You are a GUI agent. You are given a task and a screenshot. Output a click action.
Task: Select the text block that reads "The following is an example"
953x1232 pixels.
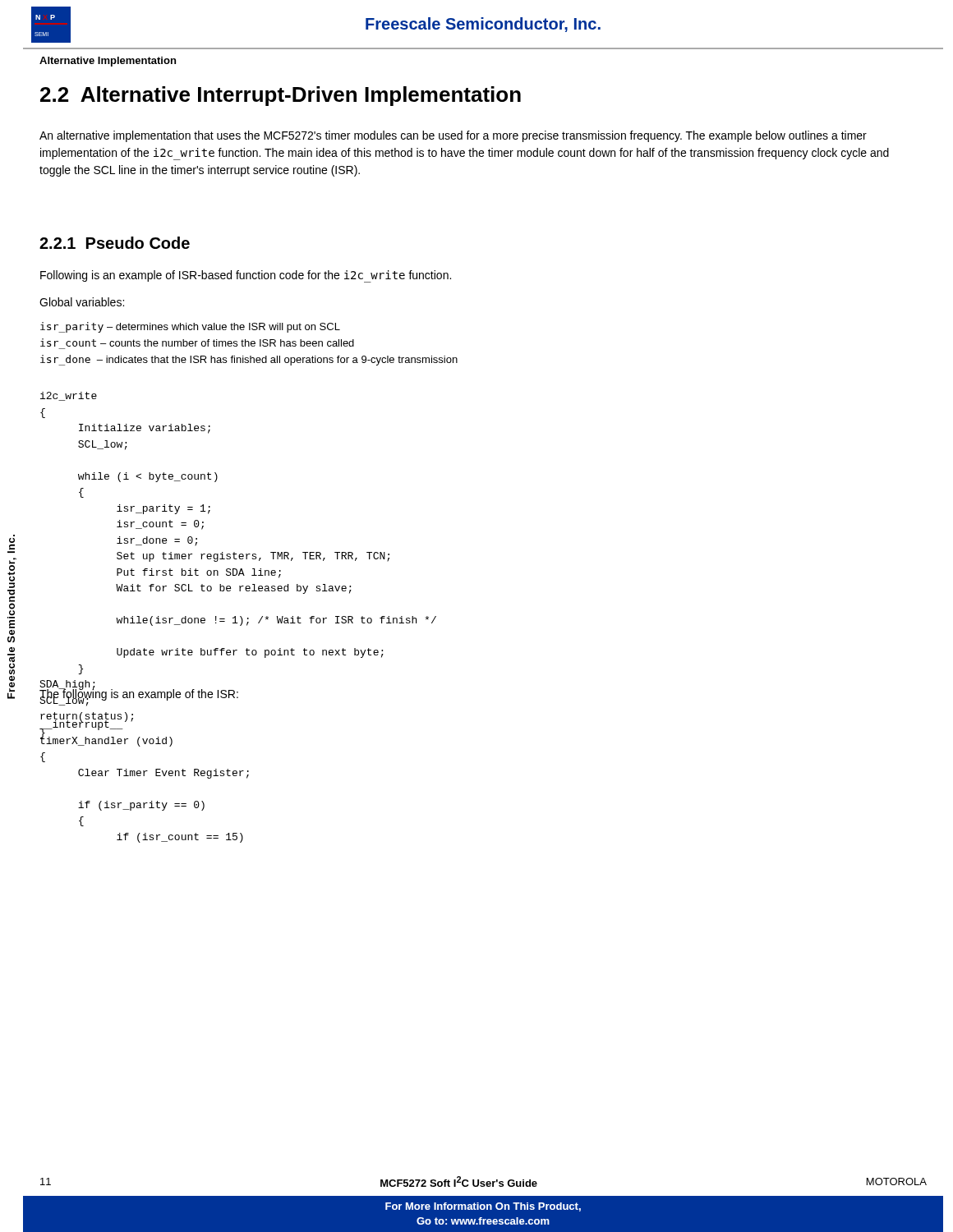[x=139, y=694]
